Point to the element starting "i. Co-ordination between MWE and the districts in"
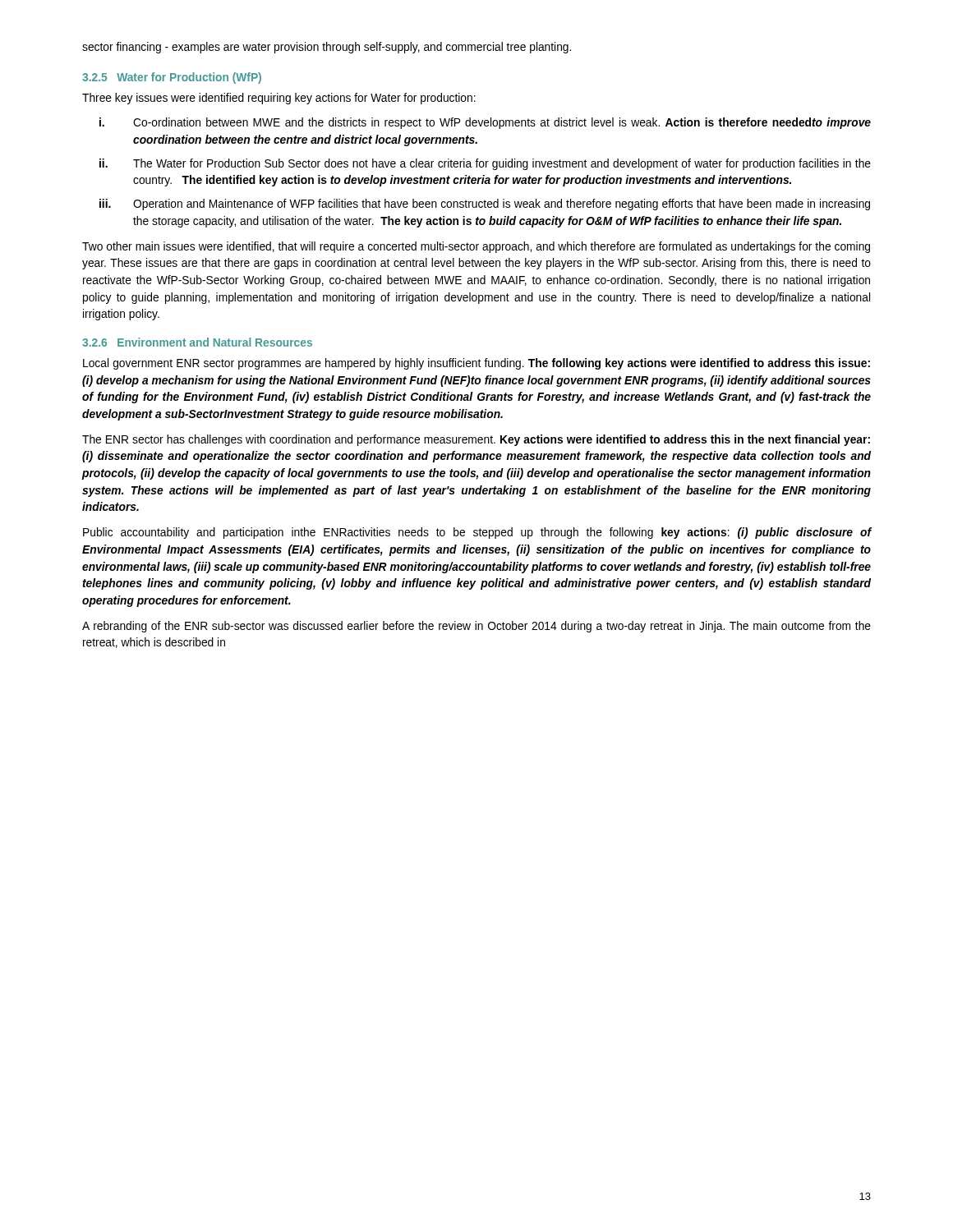This screenshot has height=1232, width=953. pos(476,132)
